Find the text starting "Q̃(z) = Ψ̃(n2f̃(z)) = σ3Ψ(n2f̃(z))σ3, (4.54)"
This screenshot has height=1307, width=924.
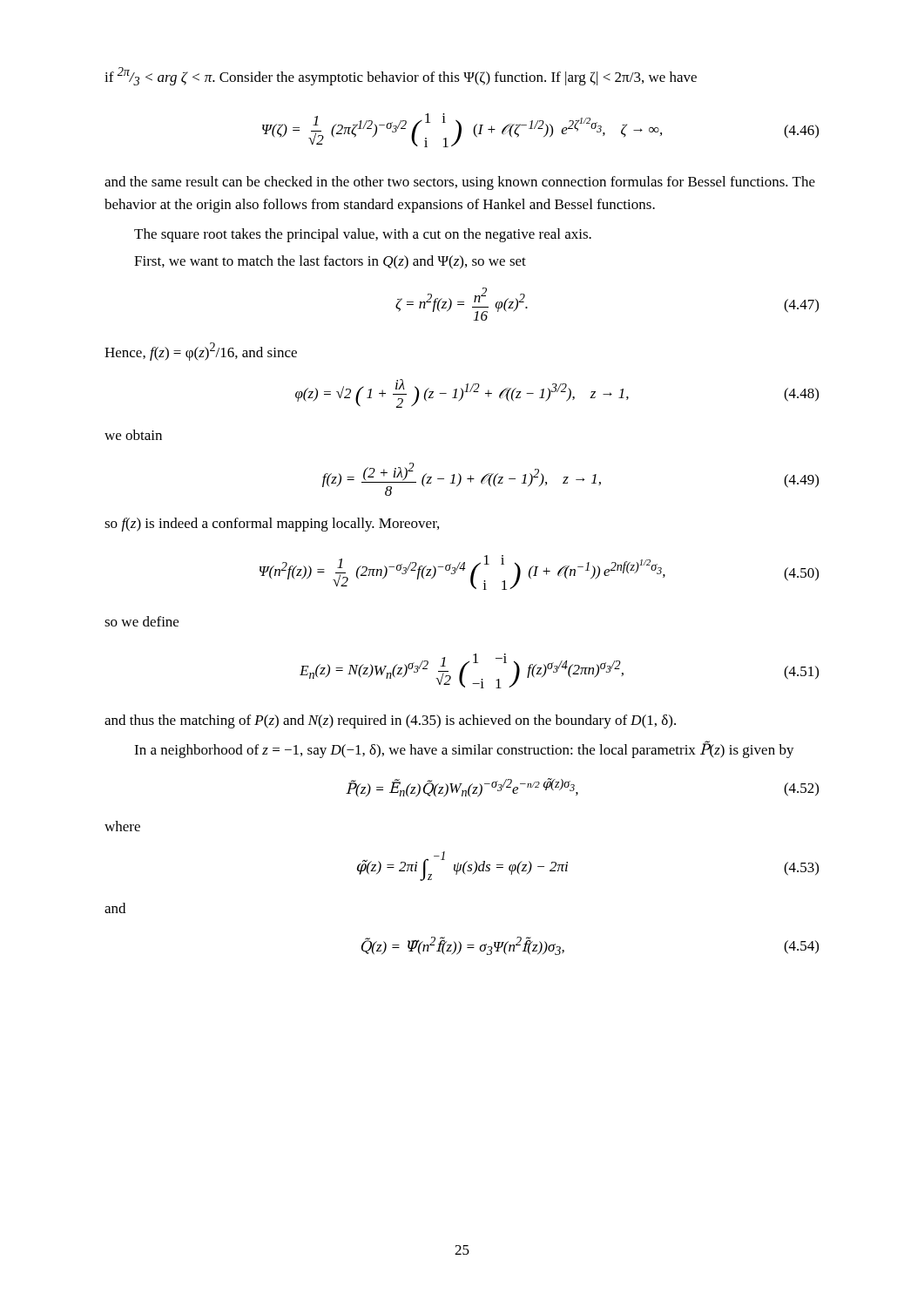(462, 947)
